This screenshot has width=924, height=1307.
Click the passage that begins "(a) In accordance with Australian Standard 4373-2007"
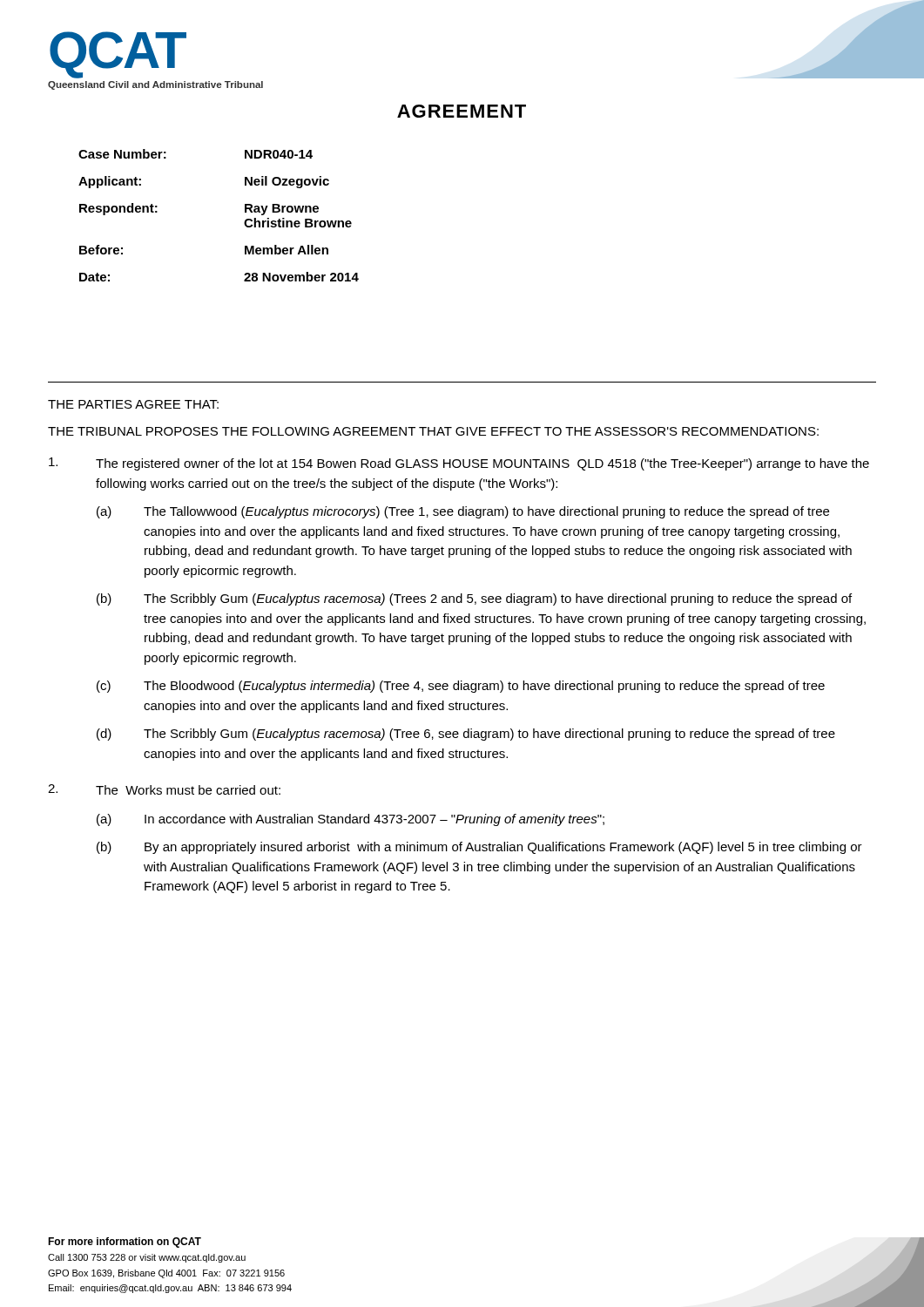point(486,819)
